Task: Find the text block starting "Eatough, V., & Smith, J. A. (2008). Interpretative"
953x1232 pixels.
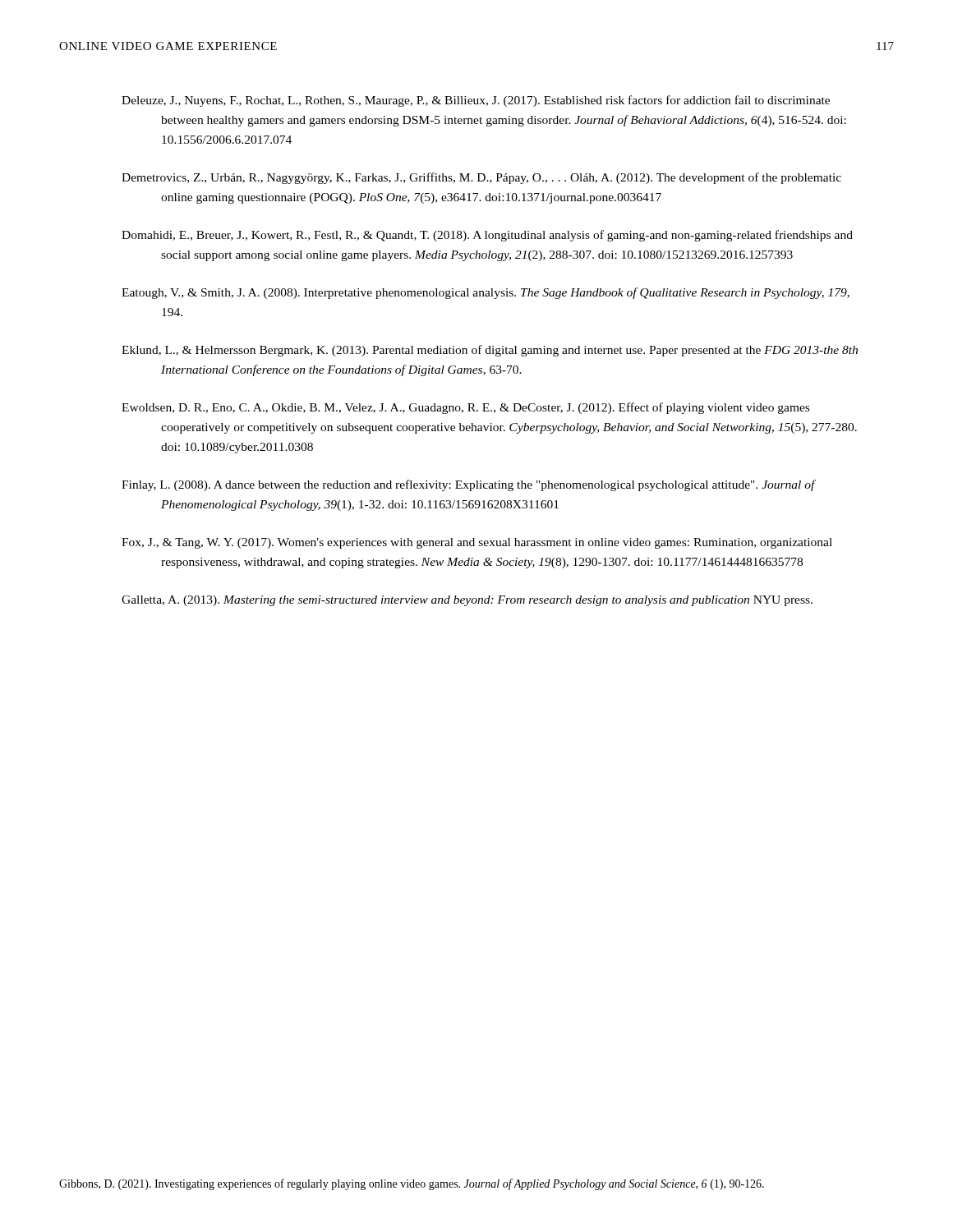Action: click(x=486, y=302)
